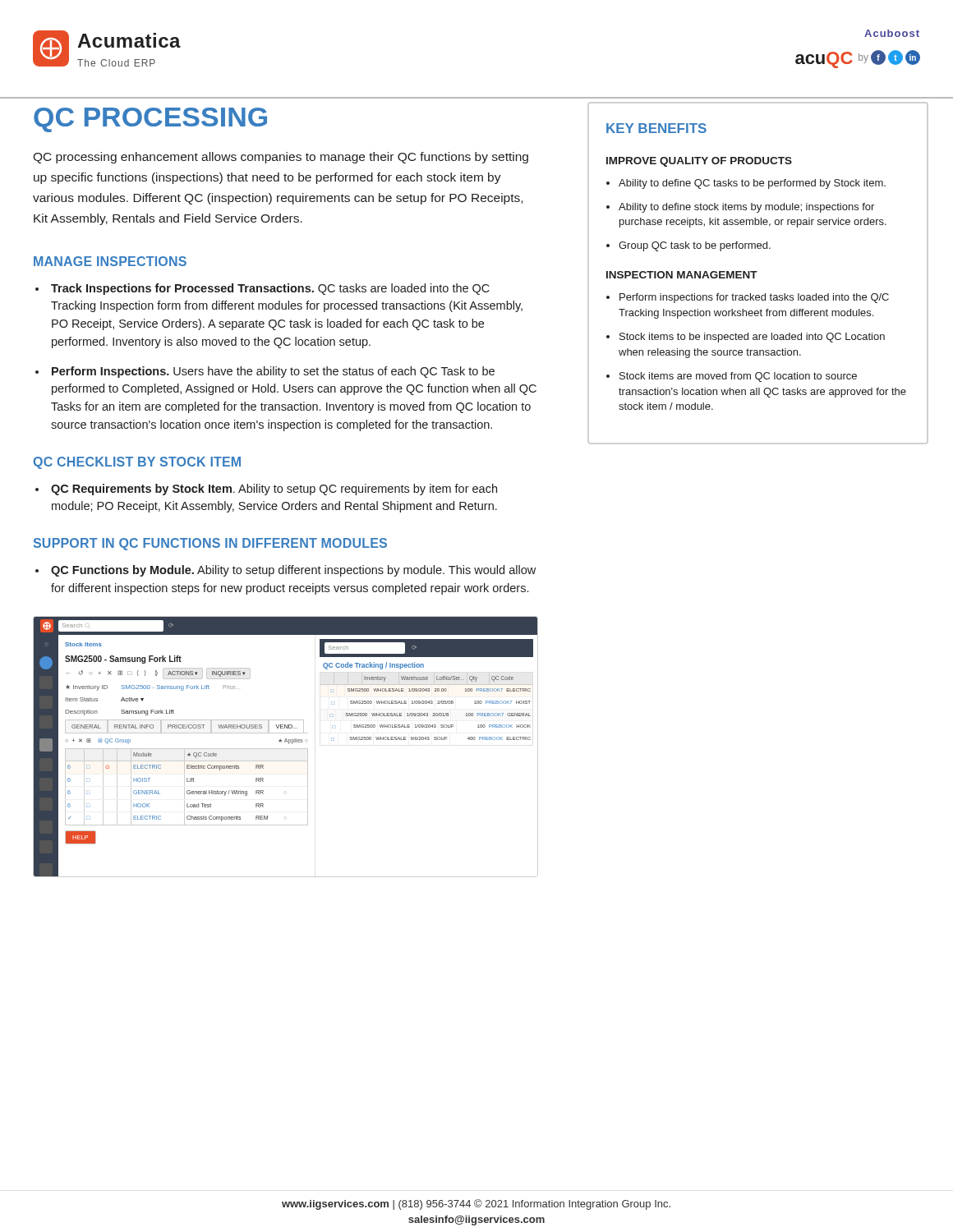Navigate to the text starting "Ability to define QC"
This screenshot has height=1232, width=953.
coord(752,183)
